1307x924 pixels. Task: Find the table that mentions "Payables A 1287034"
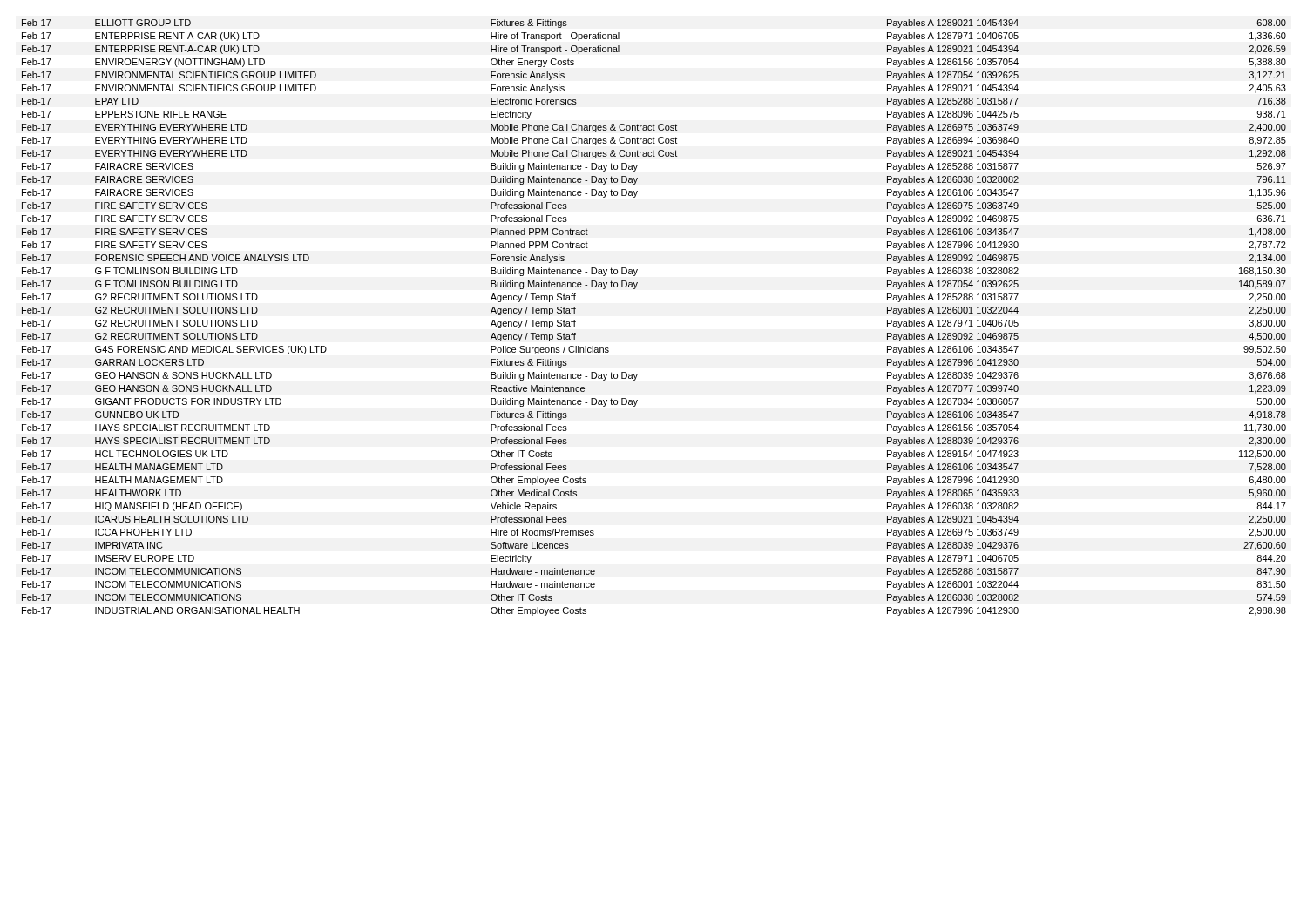point(654,316)
